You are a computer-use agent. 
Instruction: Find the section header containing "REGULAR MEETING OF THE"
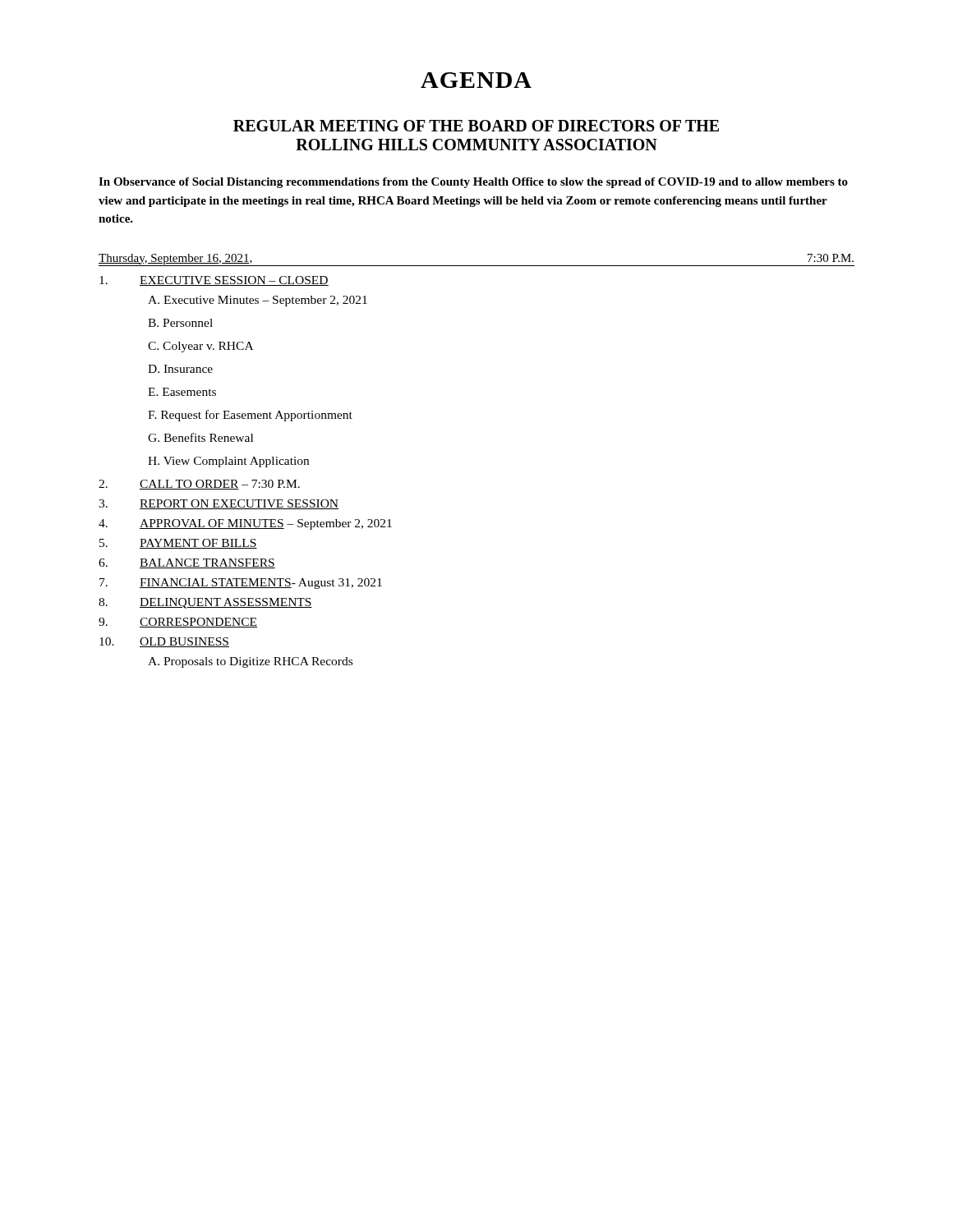(x=476, y=135)
